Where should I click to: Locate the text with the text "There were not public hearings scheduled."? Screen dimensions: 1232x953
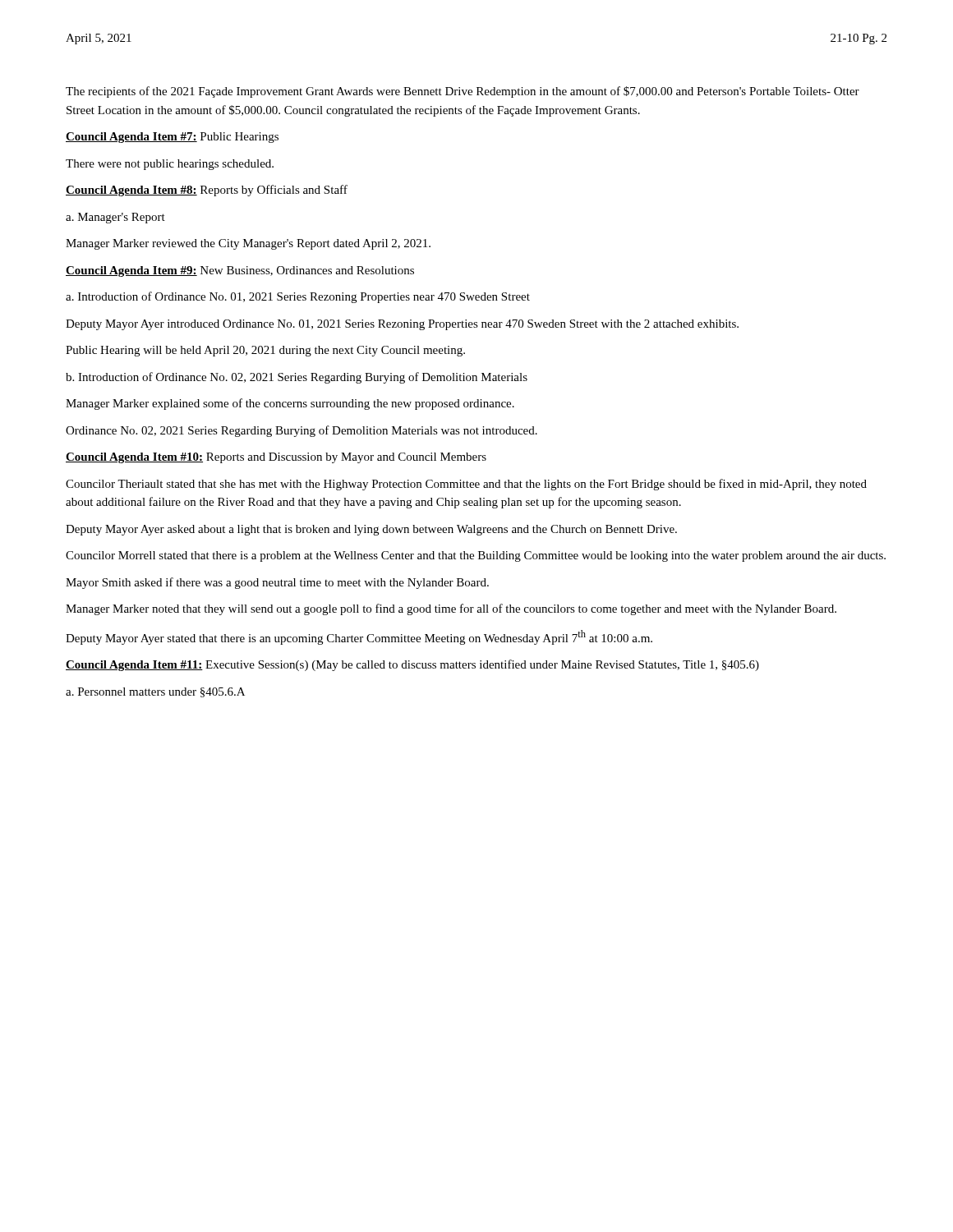170,165
